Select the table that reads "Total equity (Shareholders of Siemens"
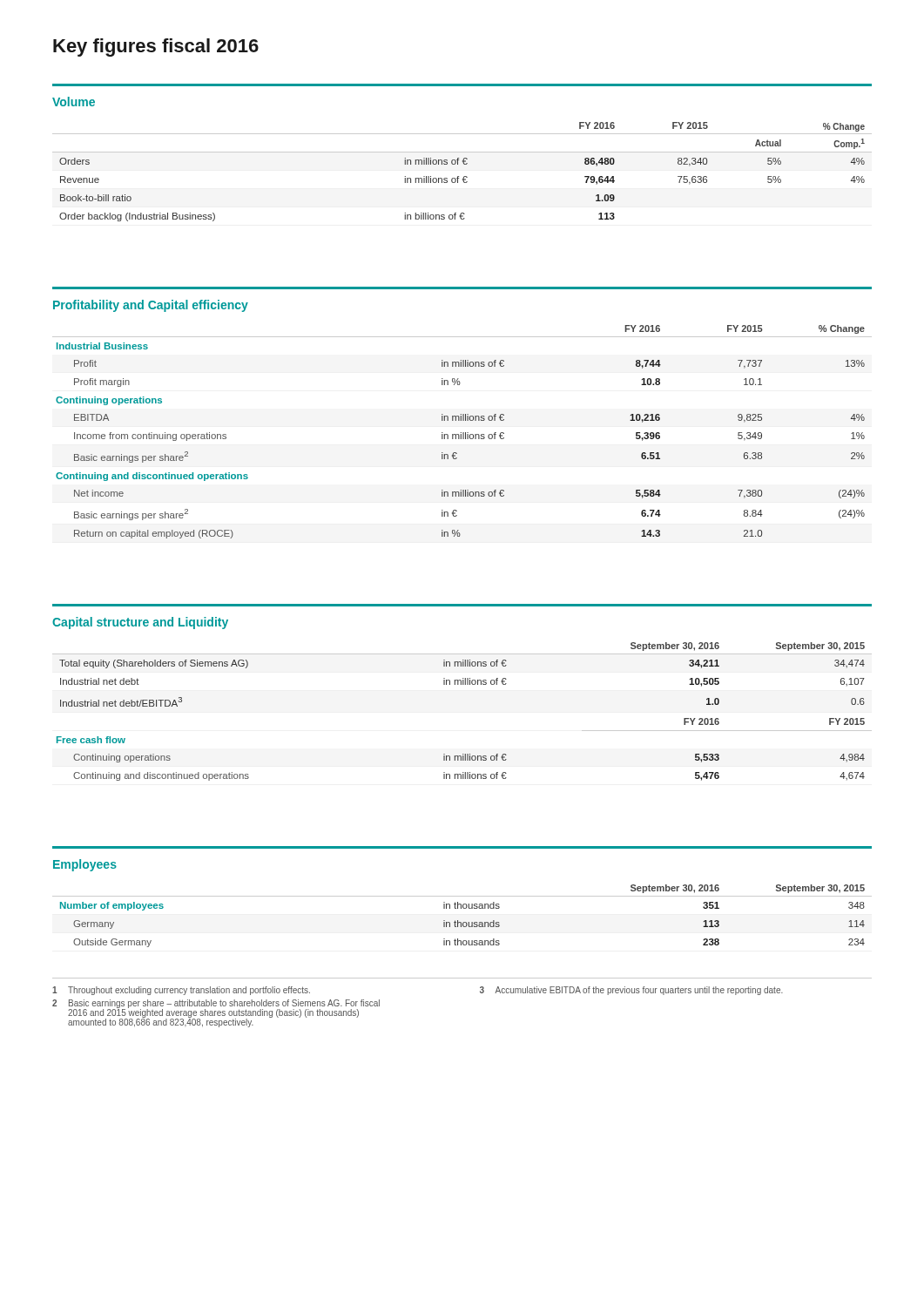The height and width of the screenshot is (1307, 924). (462, 711)
